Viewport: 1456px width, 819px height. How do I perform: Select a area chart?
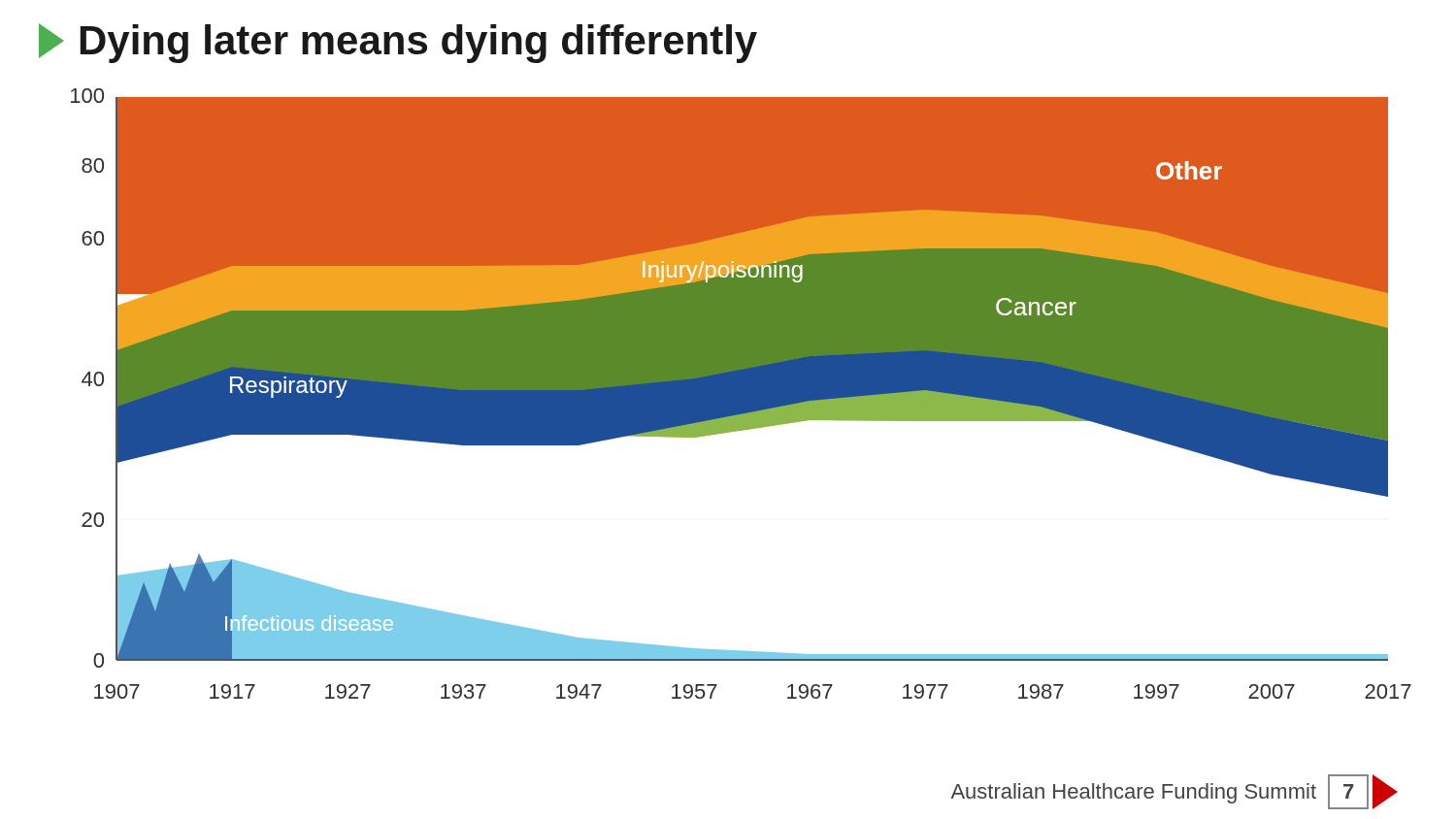[728, 427]
